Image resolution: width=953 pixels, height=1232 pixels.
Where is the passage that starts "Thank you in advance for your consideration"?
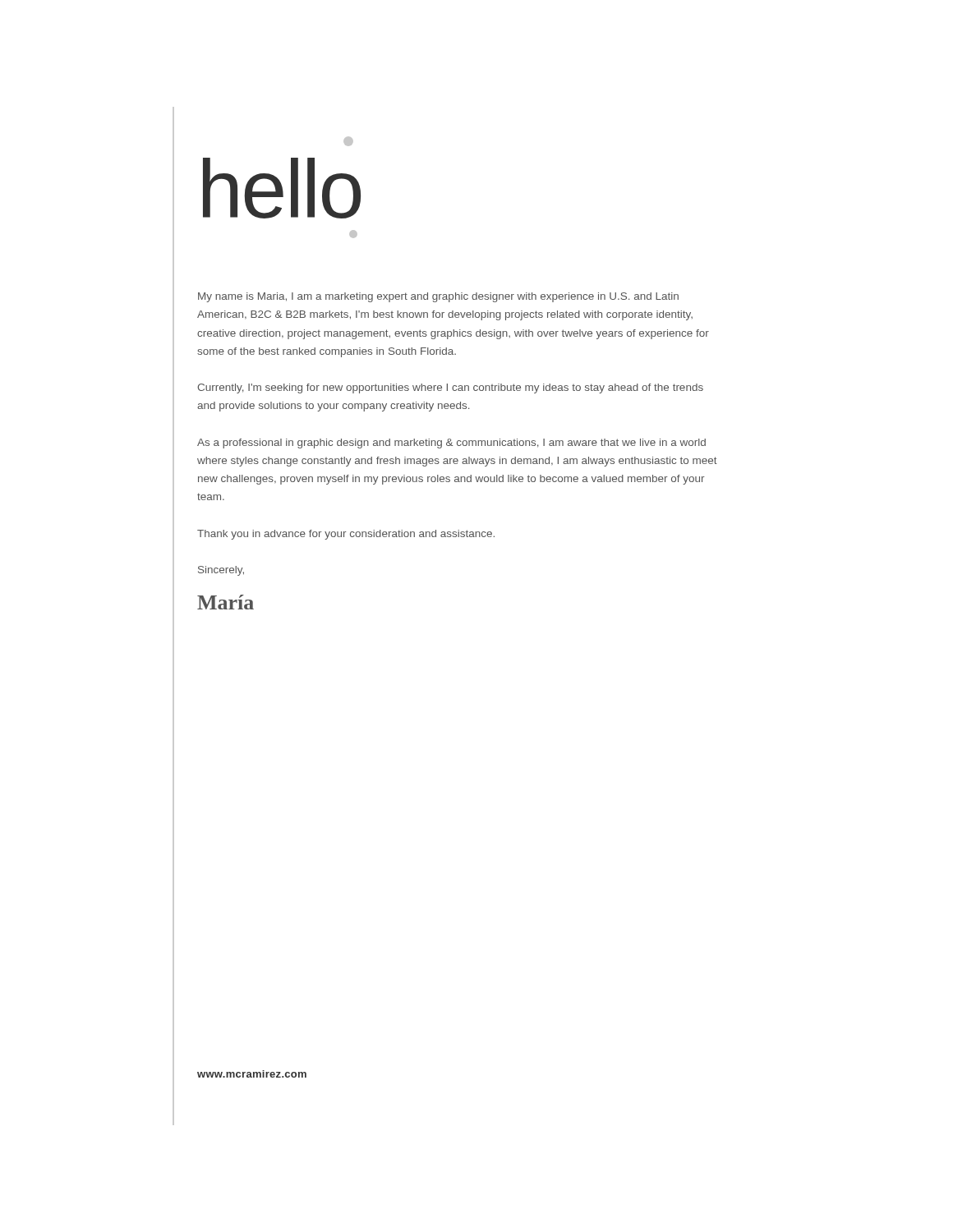point(460,534)
